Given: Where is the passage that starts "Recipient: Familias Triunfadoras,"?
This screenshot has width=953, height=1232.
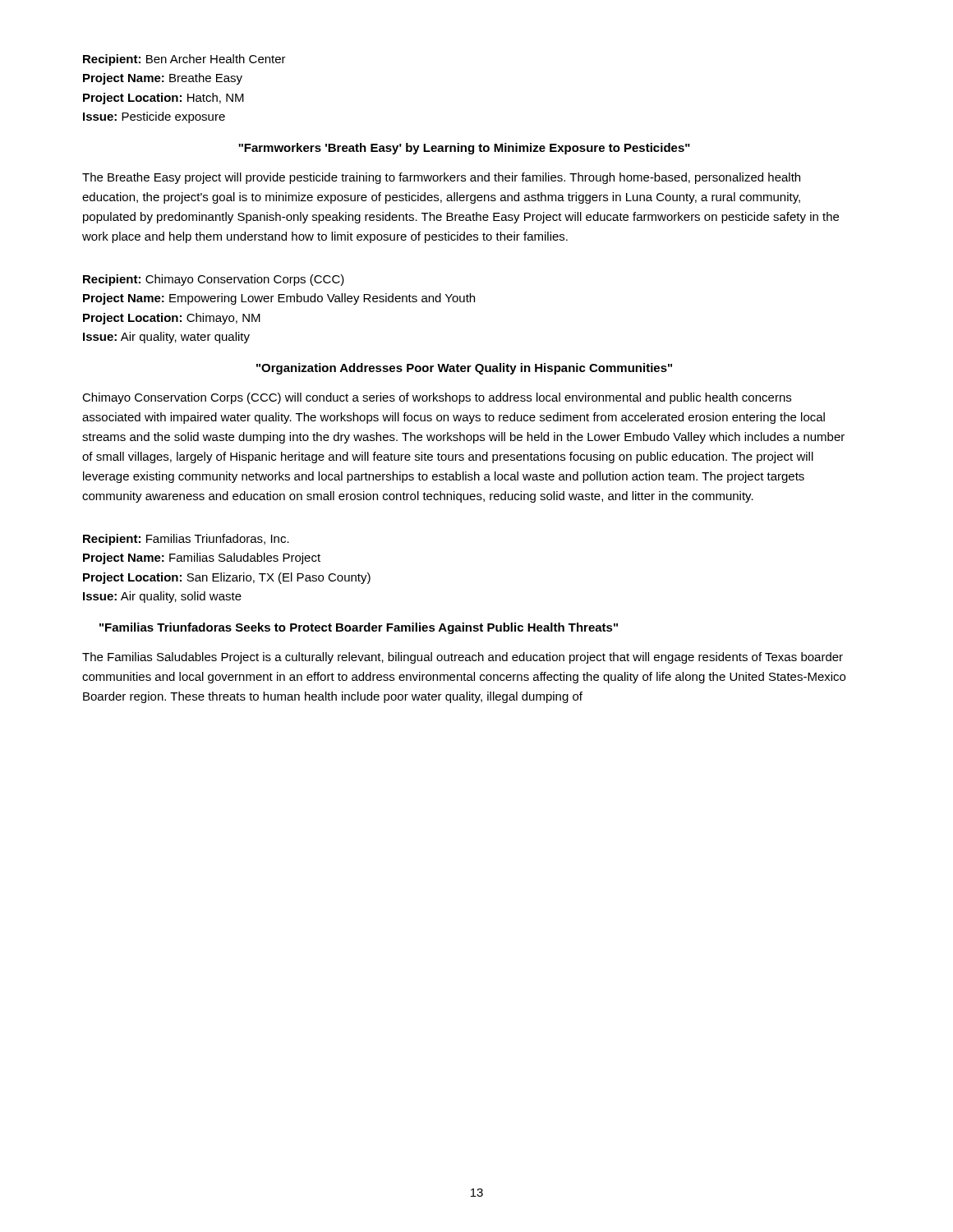Looking at the screenshot, I should pos(186,540).
